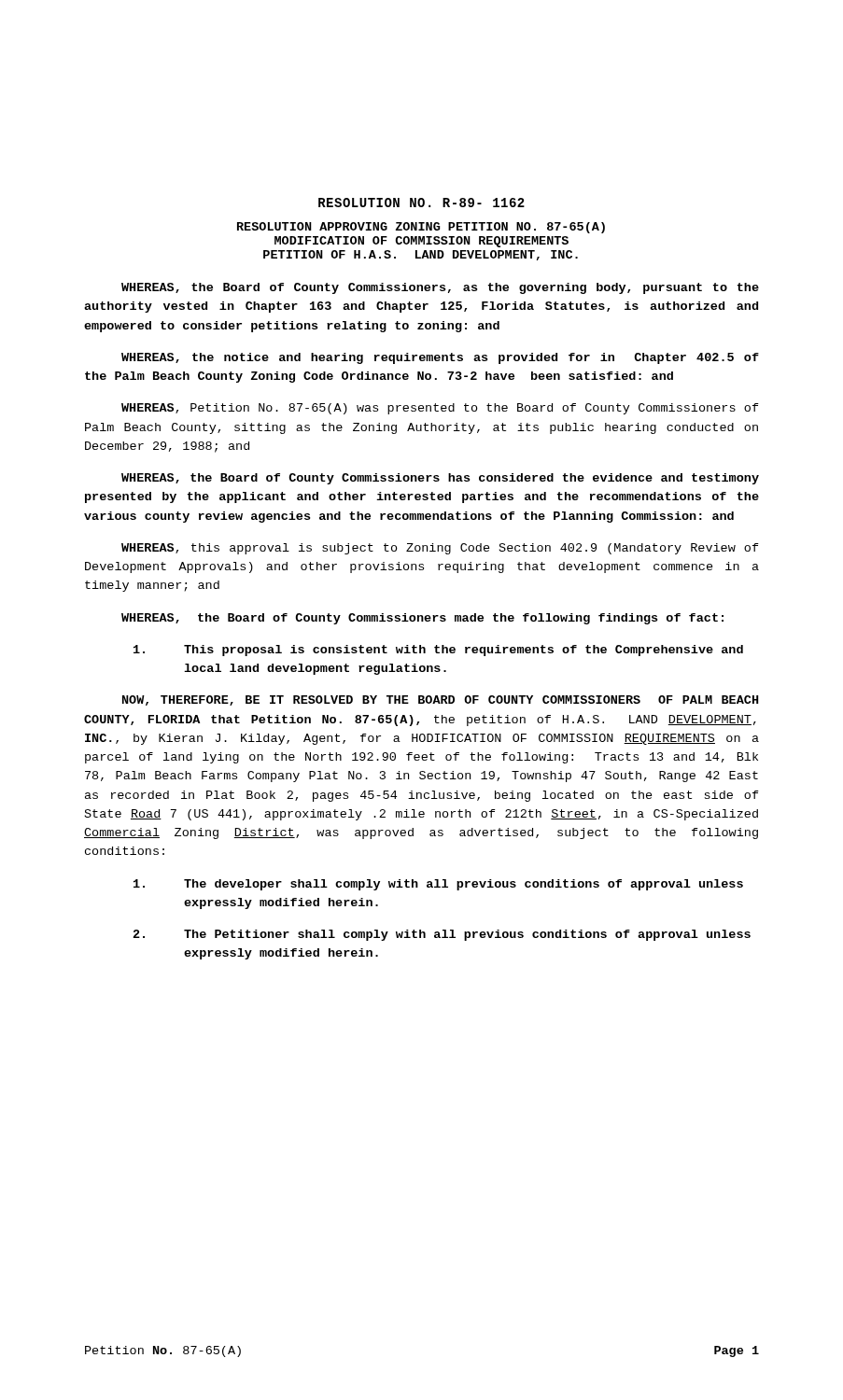The image size is (843, 1400).
Task: Locate the title that says "RESOLUTION NO. R-89-"
Action: (x=422, y=229)
